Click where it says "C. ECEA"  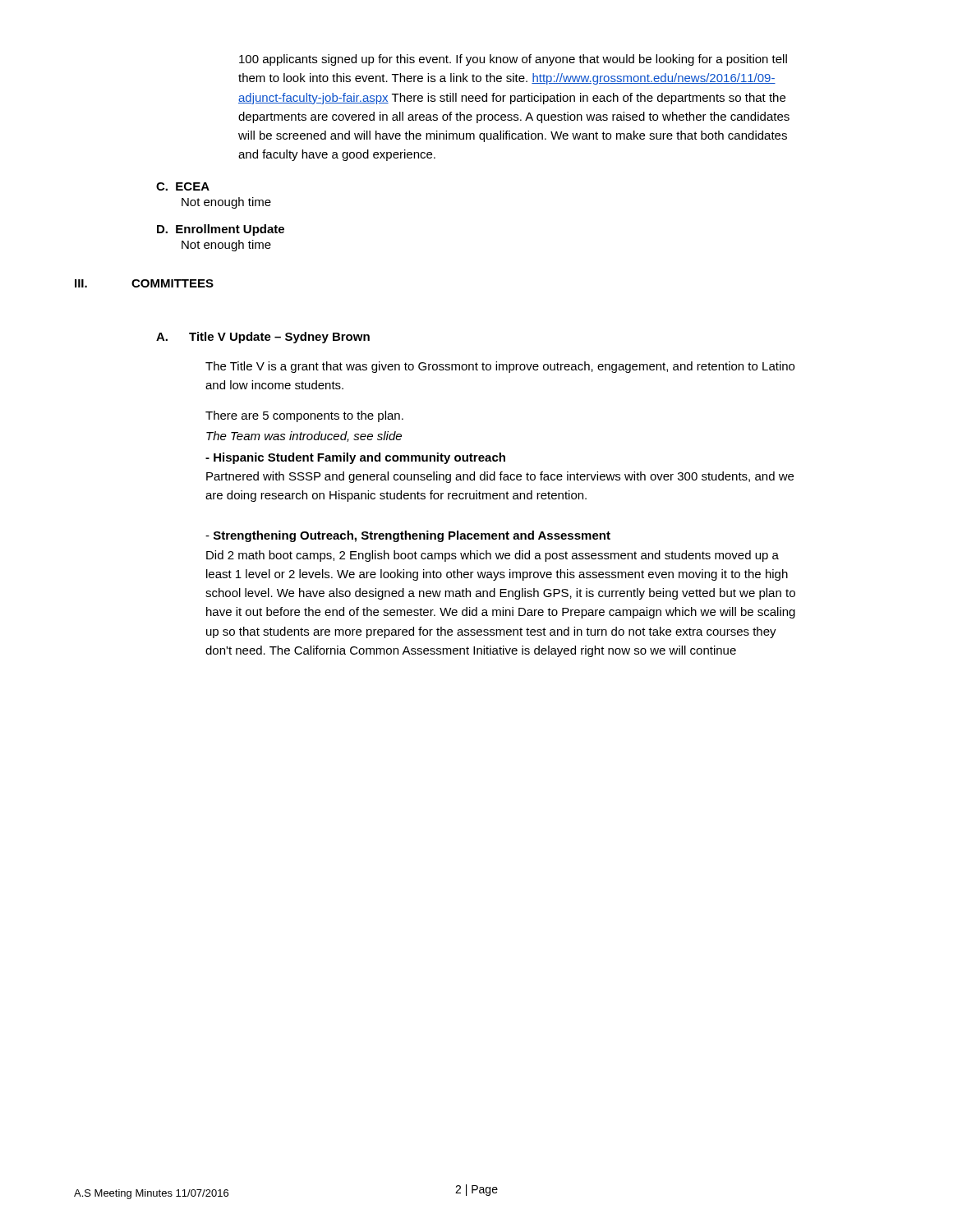point(183,186)
